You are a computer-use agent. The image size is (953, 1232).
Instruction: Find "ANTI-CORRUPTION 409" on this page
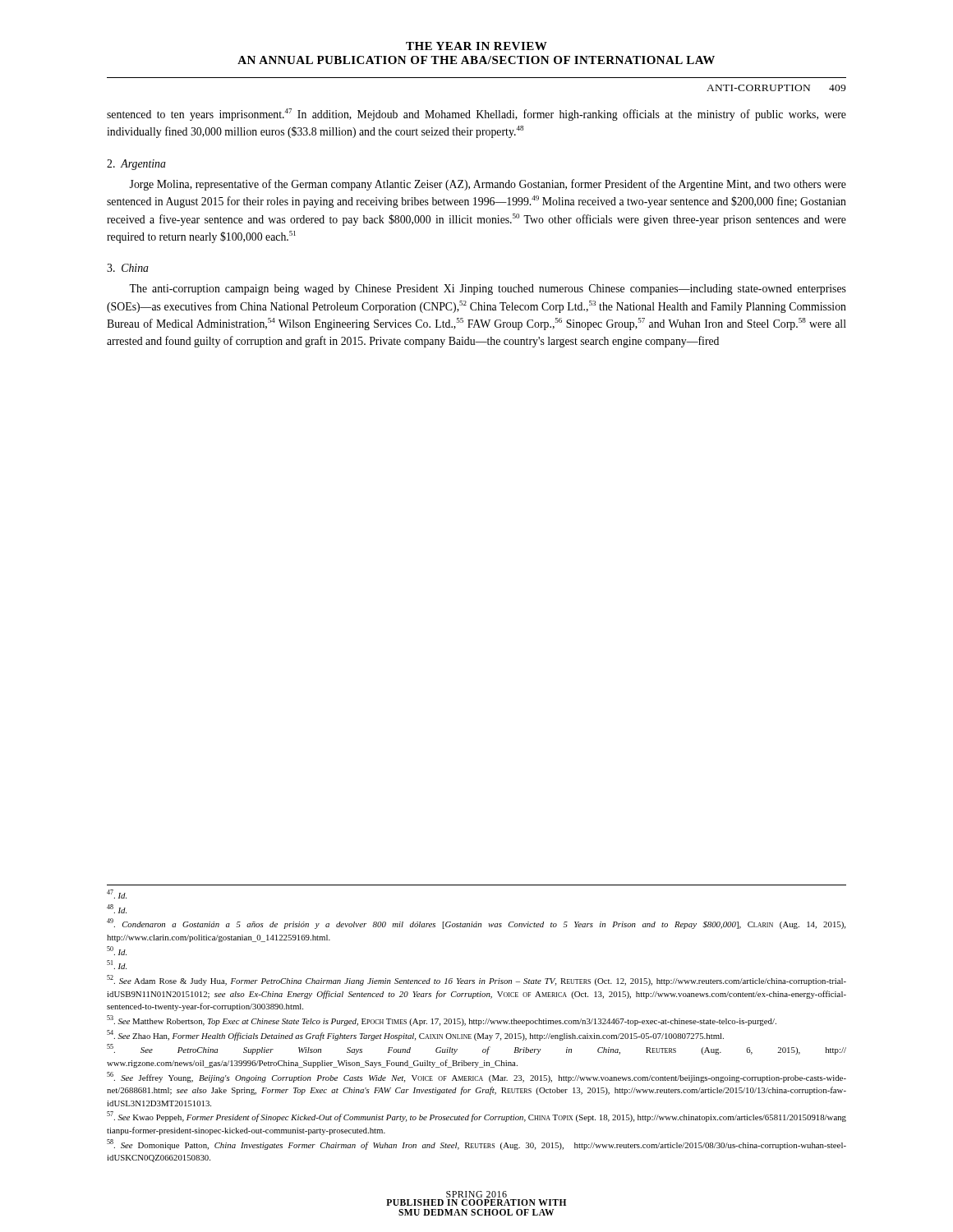[776, 87]
